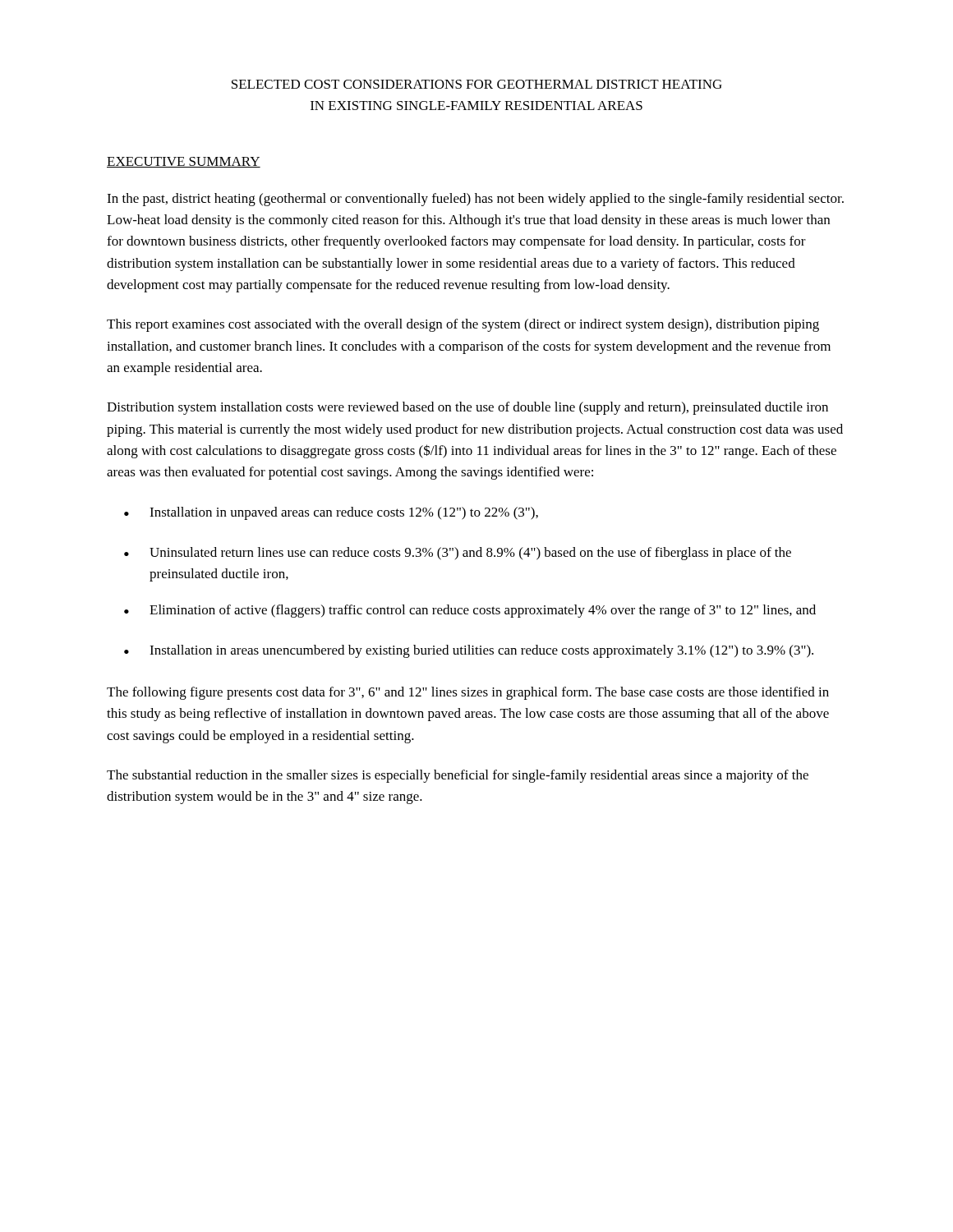
Task: Locate the list item with the text "• Elimination of active (flaggers) traffic control"
Action: (485, 612)
